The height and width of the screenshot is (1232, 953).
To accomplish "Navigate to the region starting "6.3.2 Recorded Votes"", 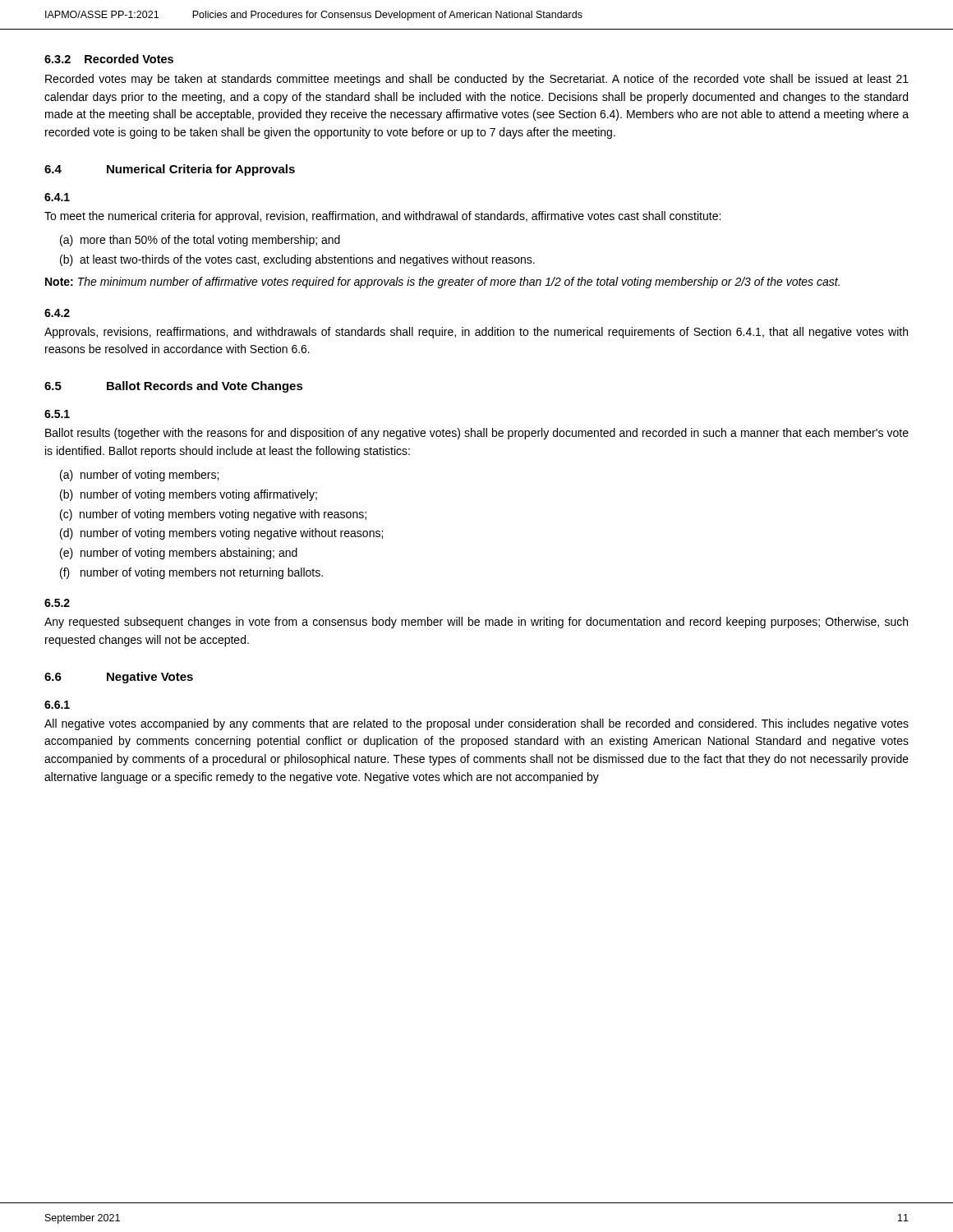I will [109, 59].
